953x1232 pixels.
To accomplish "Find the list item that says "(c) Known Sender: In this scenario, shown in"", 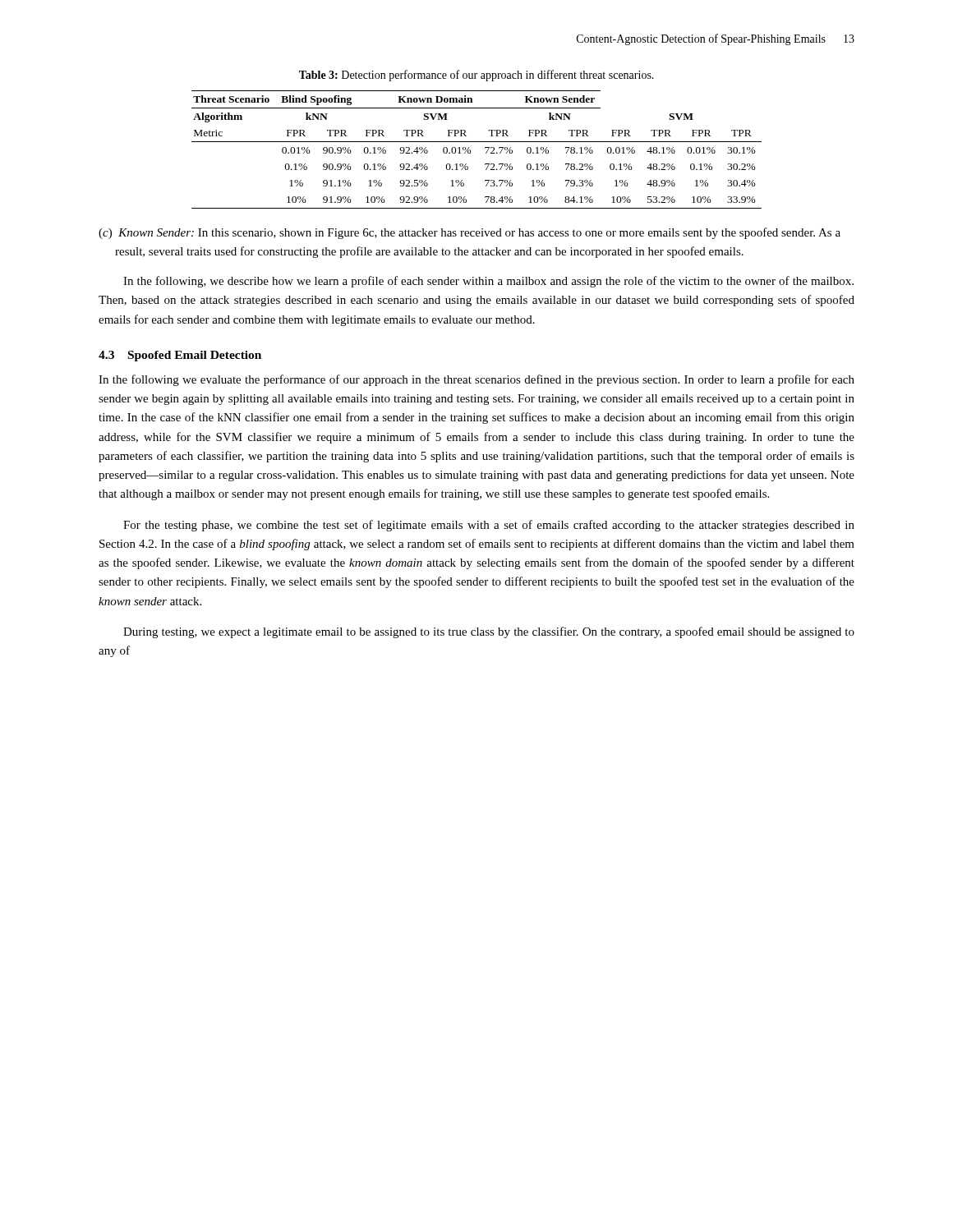I will coord(470,242).
